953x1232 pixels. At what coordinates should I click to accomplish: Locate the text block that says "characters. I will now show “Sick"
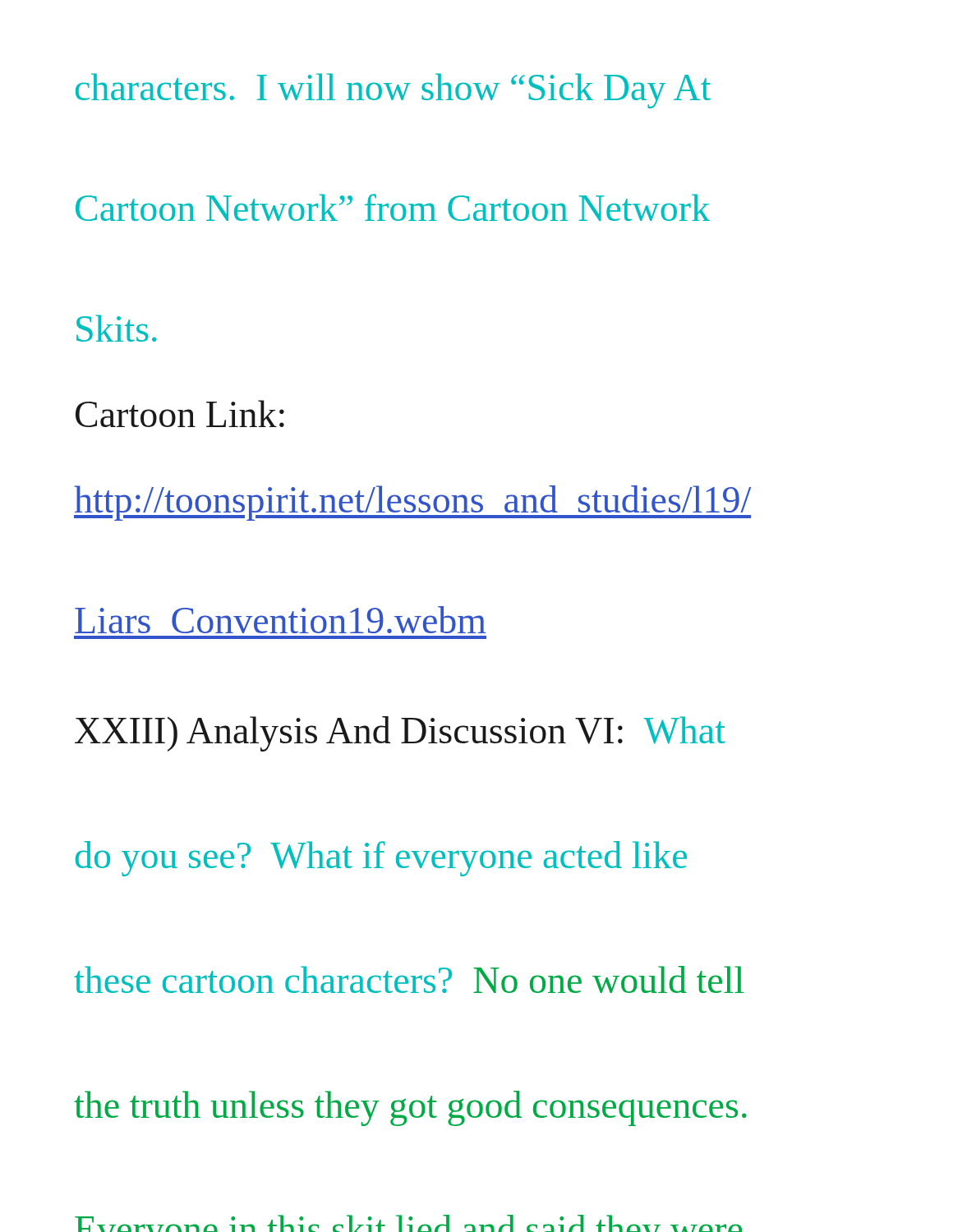tap(392, 208)
